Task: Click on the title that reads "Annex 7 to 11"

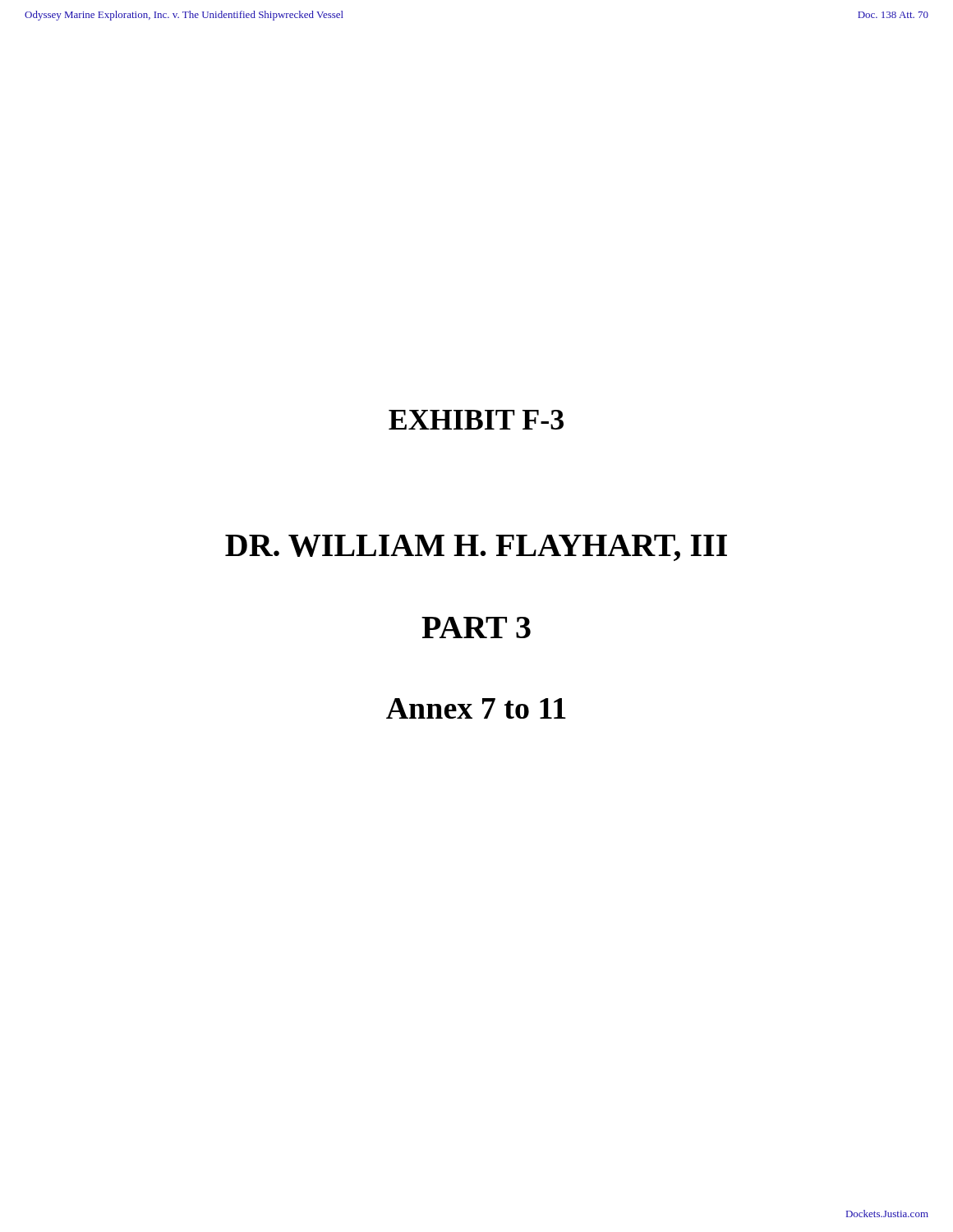Action: coord(476,708)
